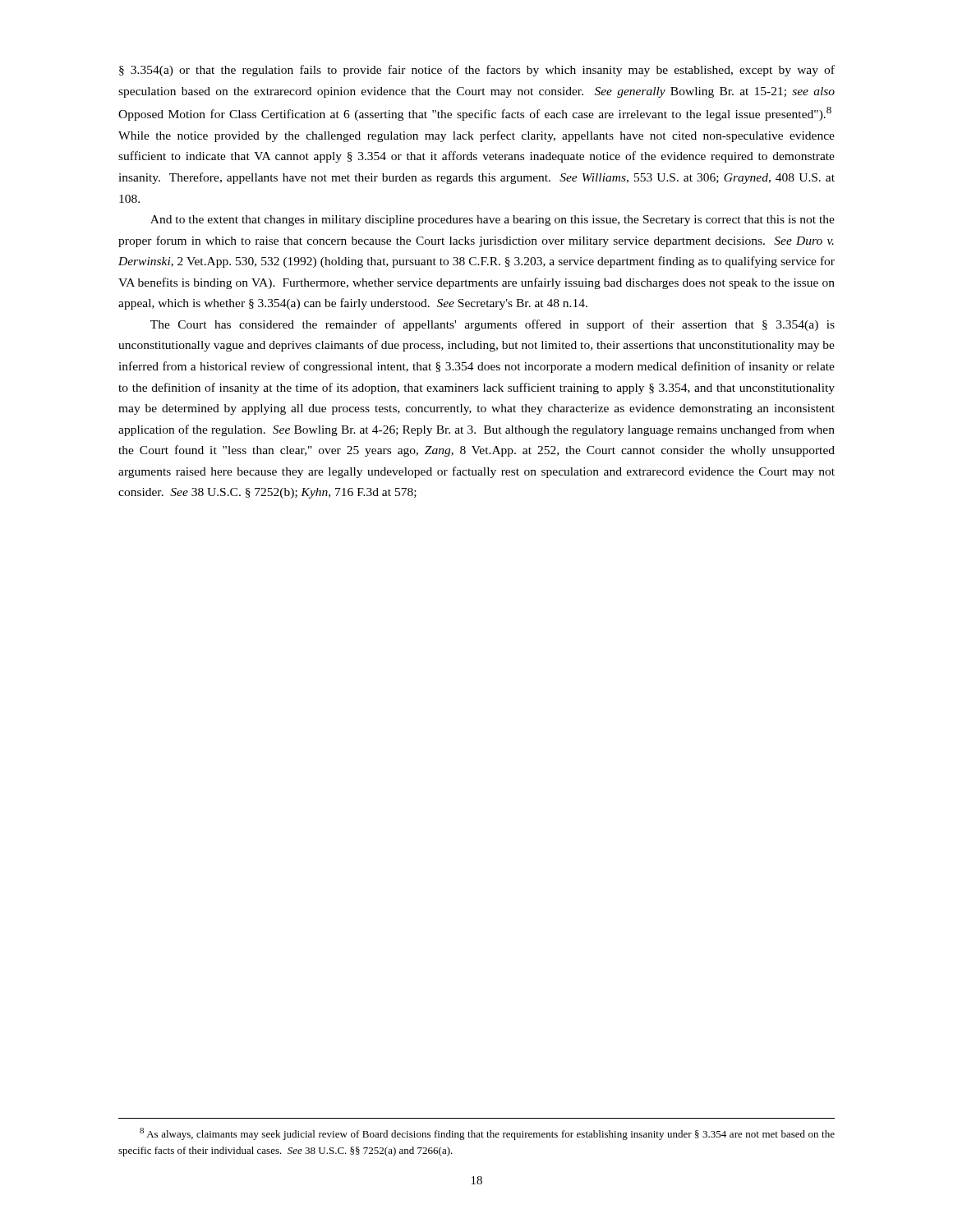Navigate to the passage starting "§ 3.354(a) or that the regulation fails to"
Image resolution: width=953 pixels, height=1232 pixels.
coord(476,134)
